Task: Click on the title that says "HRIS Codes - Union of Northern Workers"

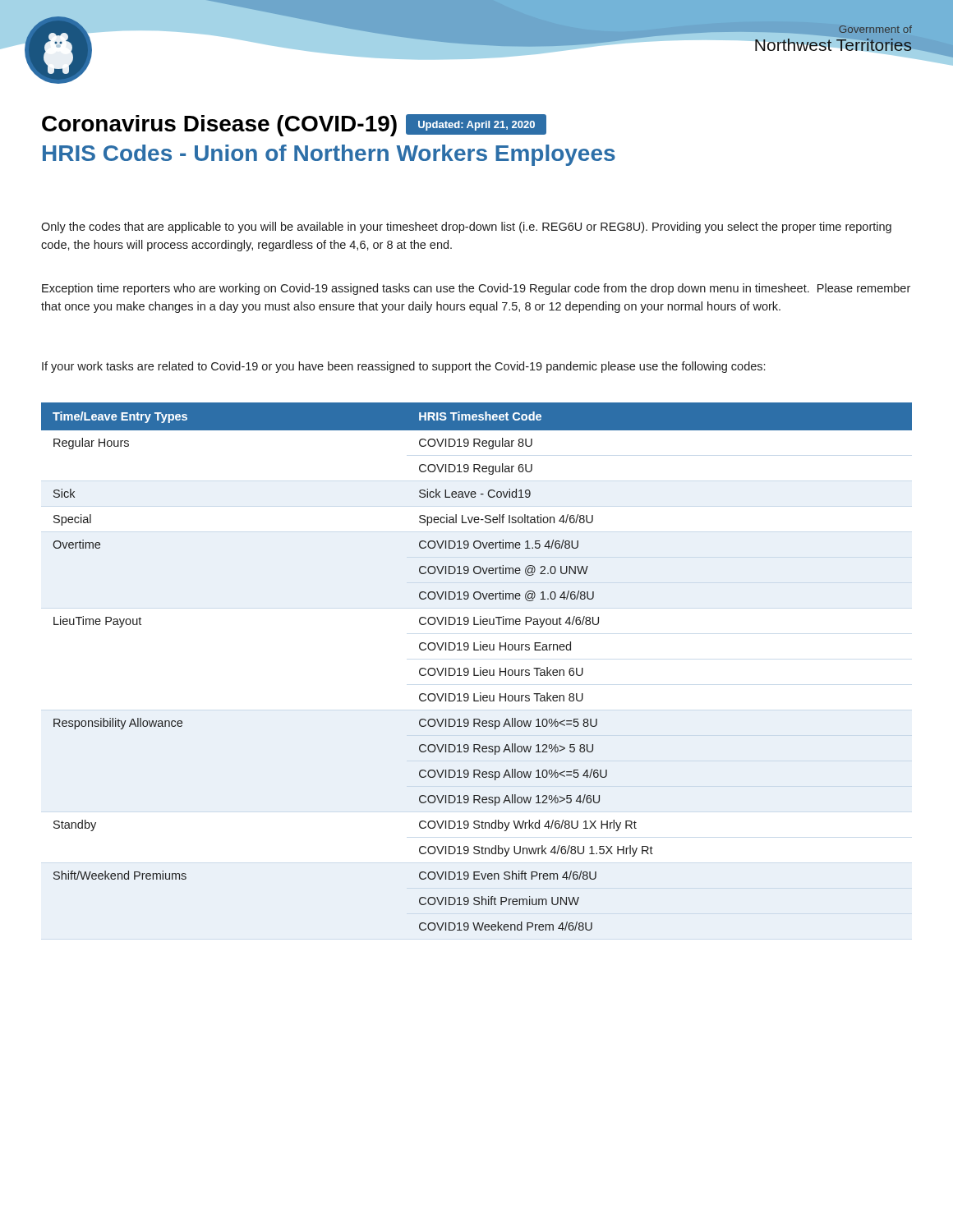Action: click(328, 153)
